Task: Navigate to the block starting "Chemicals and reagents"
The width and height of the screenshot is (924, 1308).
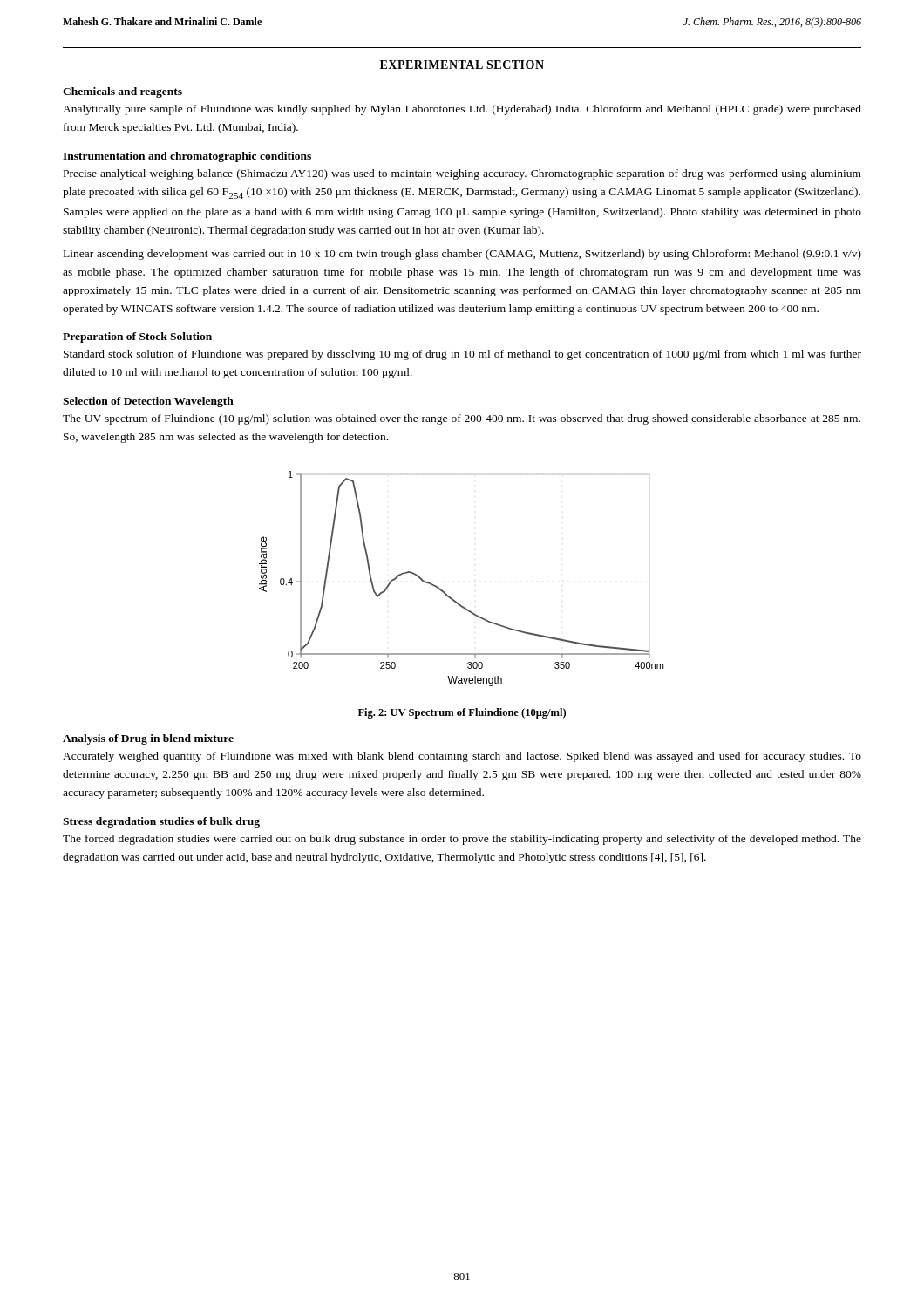Action: point(122,91)
